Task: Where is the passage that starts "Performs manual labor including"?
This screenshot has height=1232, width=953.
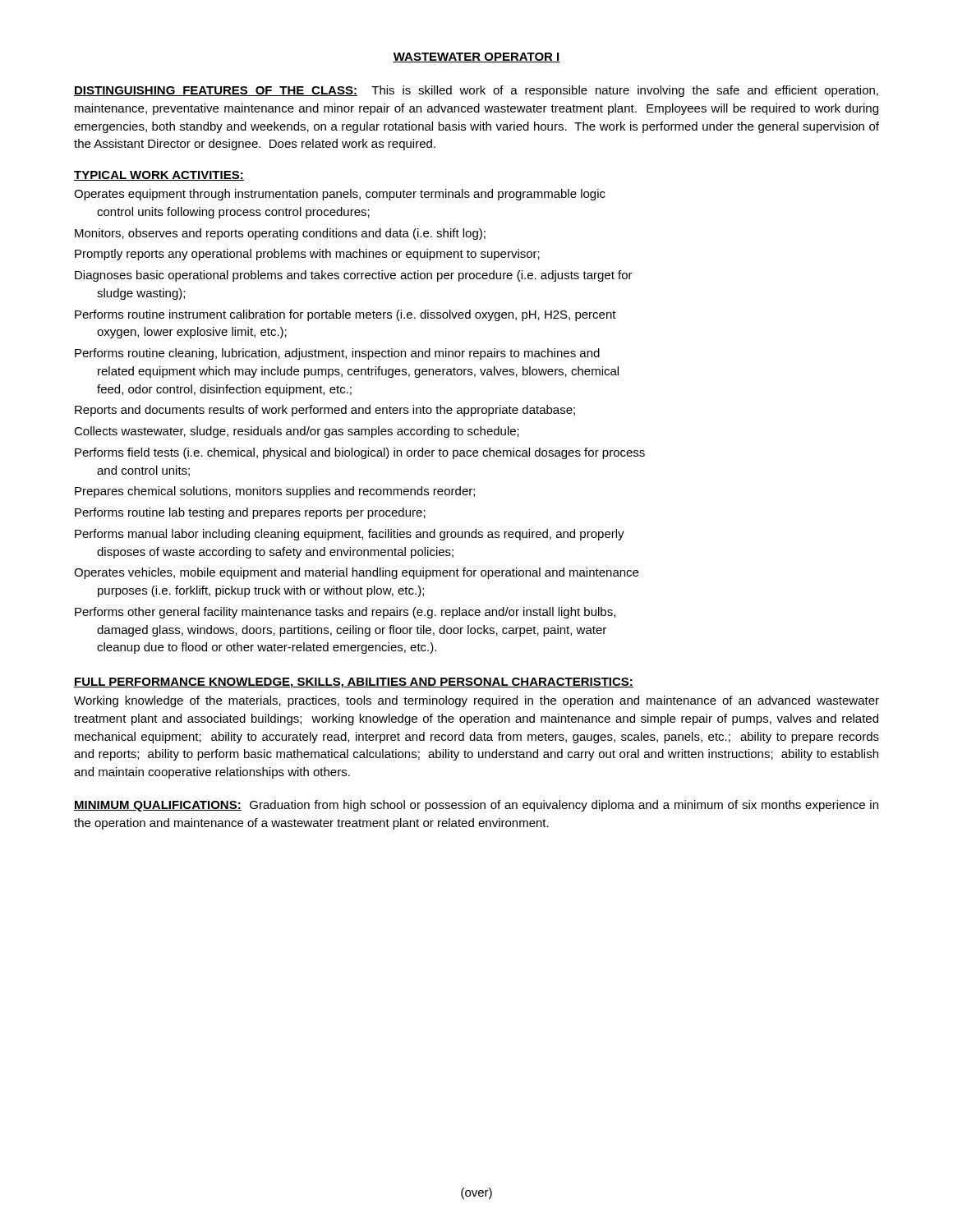Action: [x=349, y=542]
